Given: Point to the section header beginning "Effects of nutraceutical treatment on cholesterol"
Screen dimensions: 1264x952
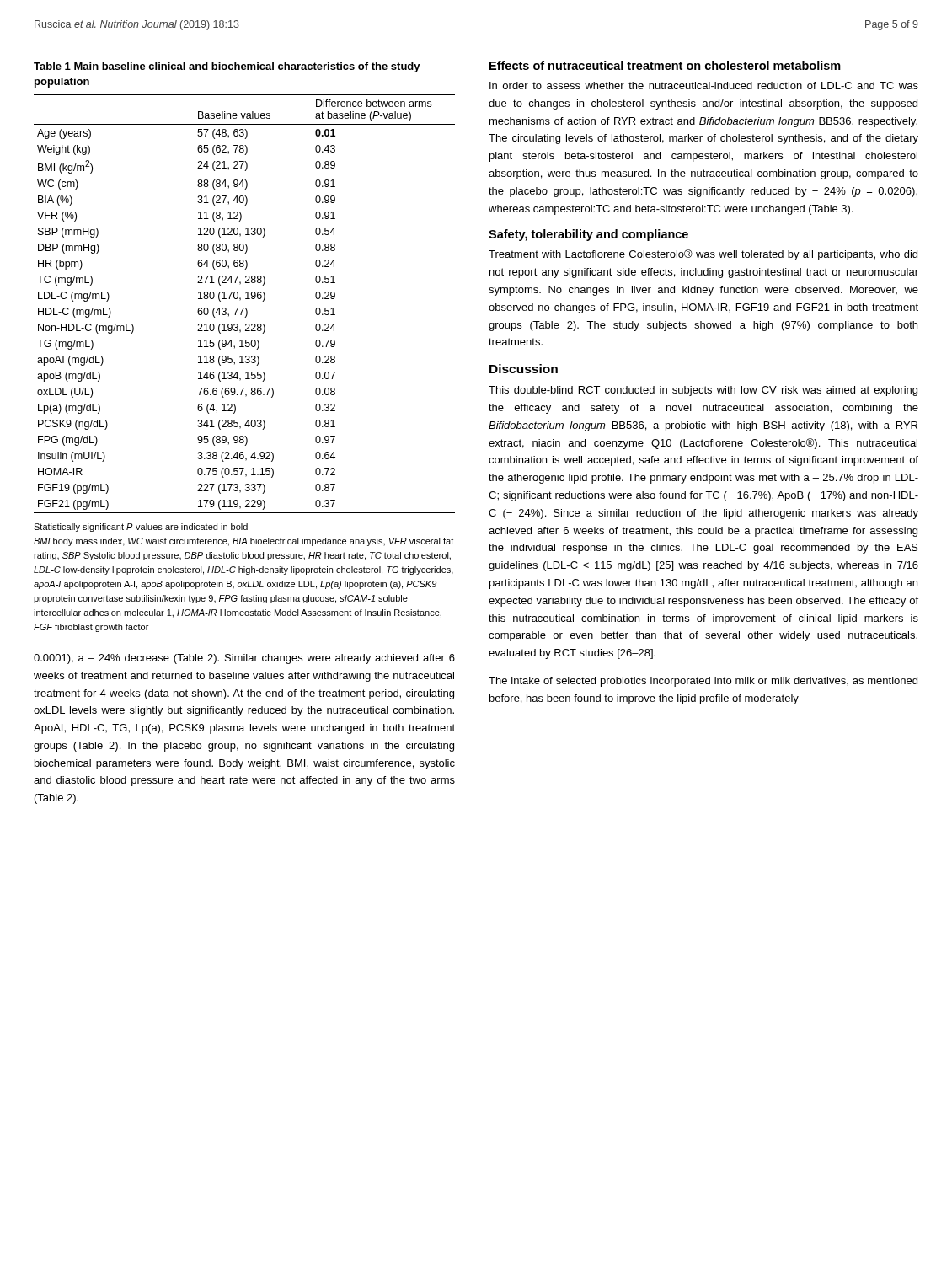Looking at the screenshot, I should pos(665,66).
